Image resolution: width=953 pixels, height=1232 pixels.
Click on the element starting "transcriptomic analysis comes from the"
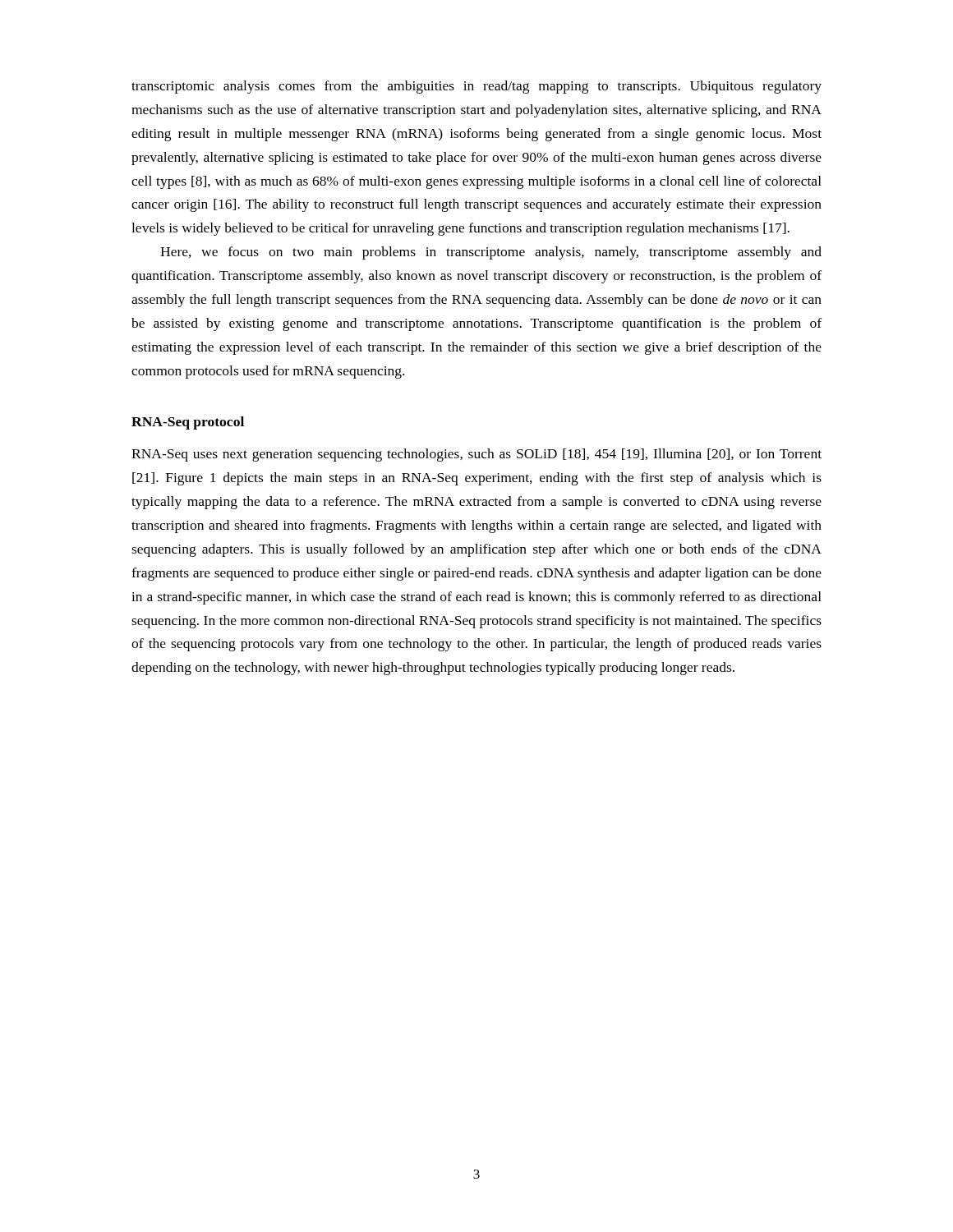[x=476, y=157]
